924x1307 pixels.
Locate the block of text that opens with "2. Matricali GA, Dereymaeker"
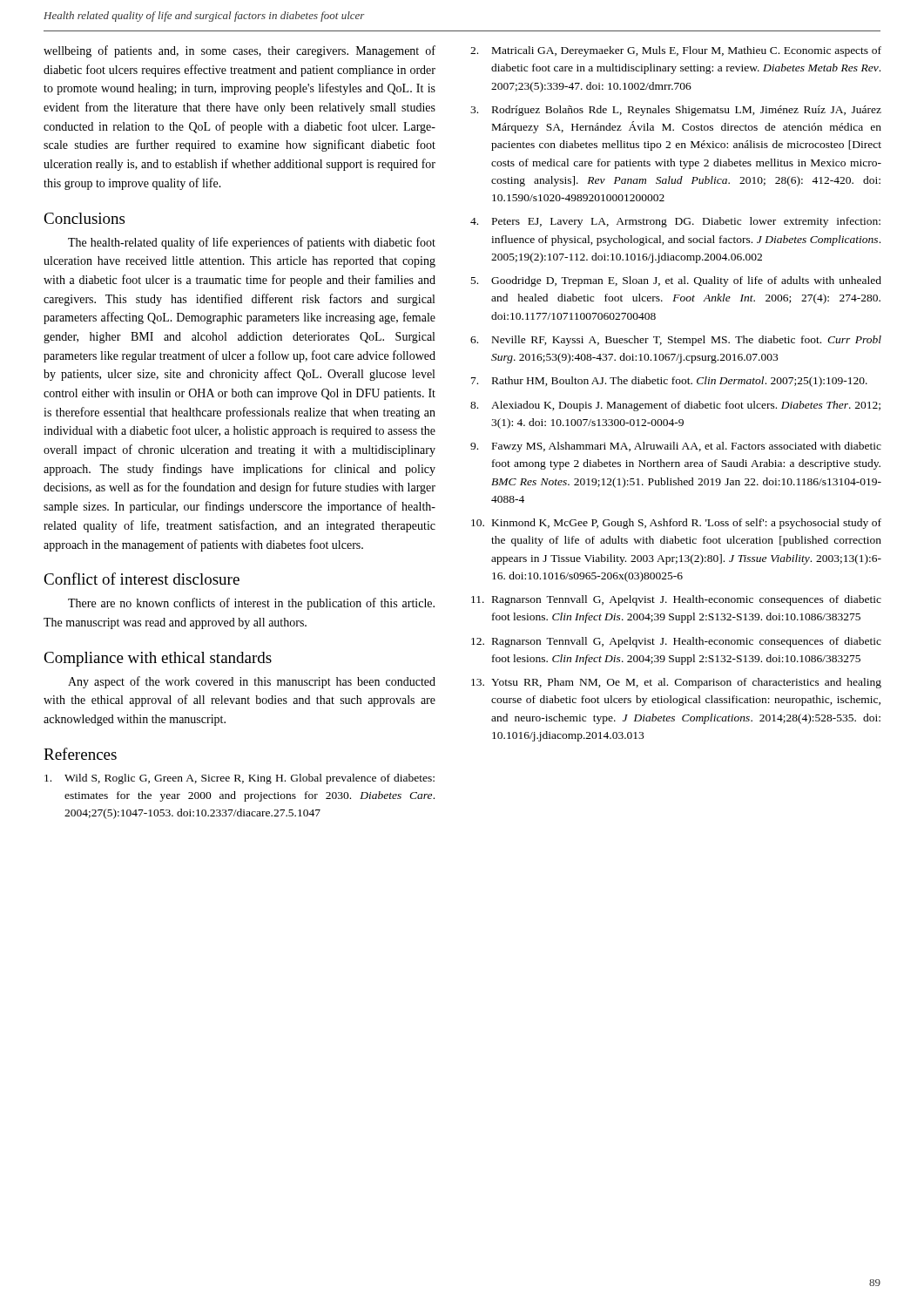[676, 68]
